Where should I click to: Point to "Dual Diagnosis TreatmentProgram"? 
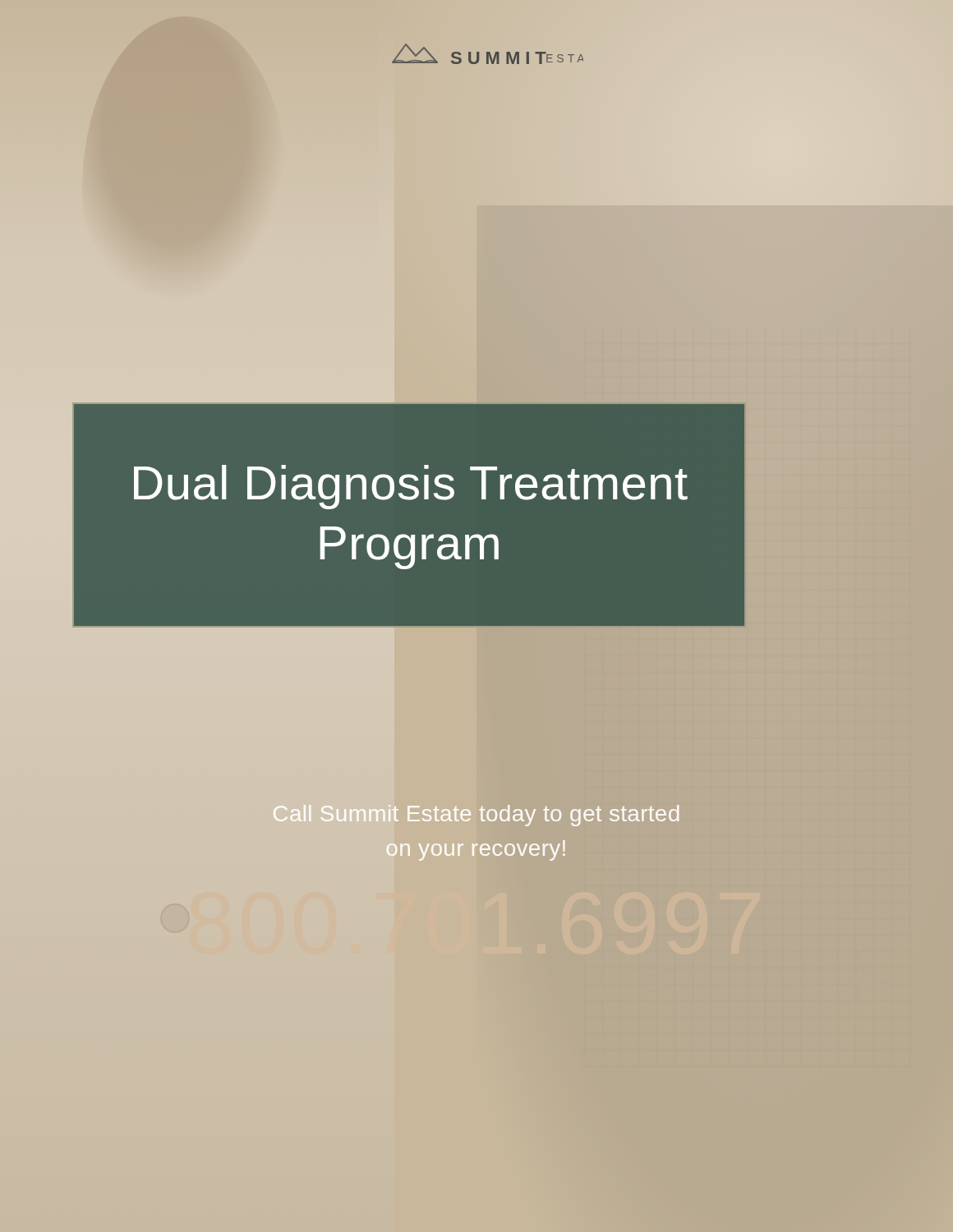(409, 513)
